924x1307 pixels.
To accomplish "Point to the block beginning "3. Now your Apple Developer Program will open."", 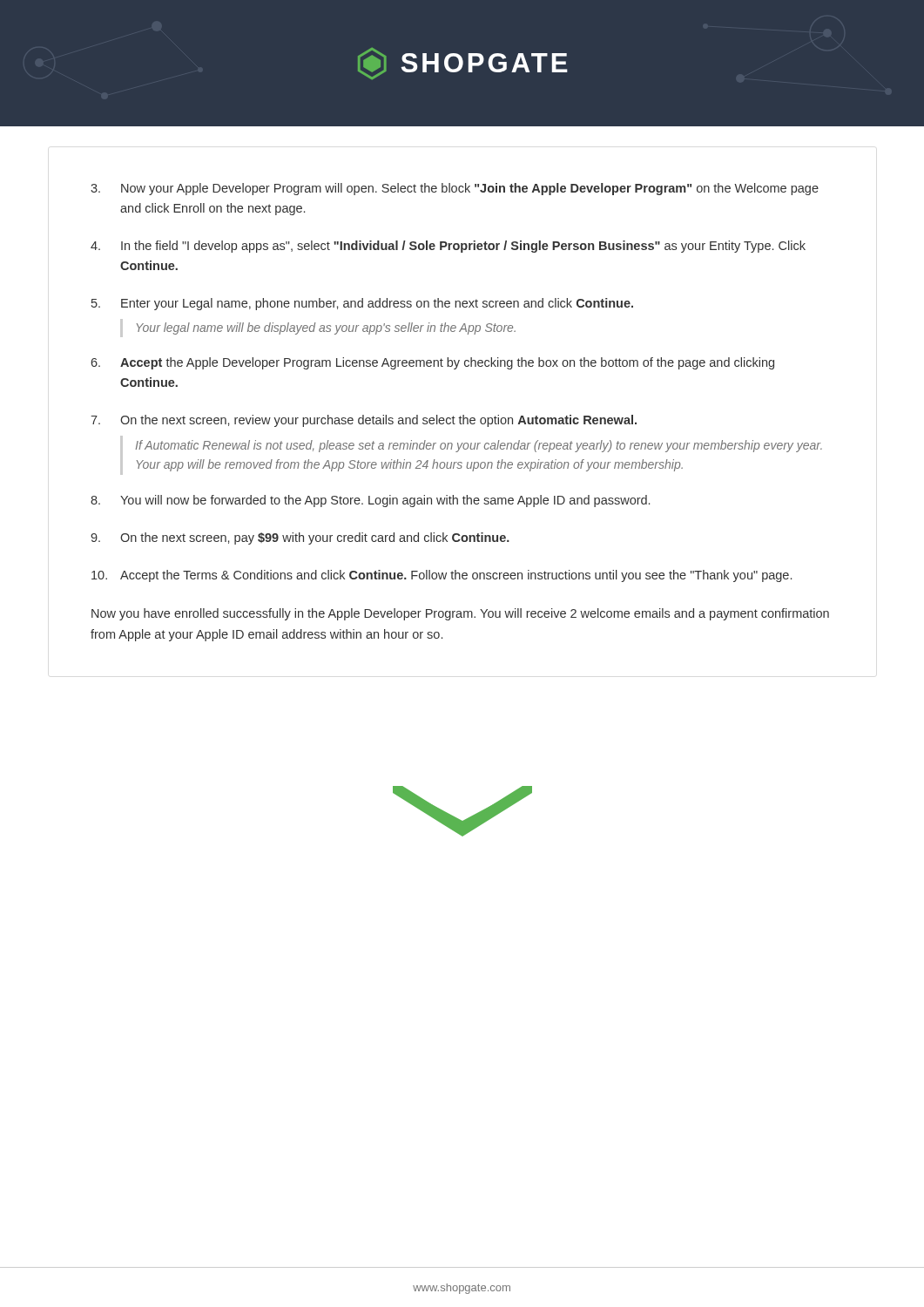I will pos(462,199).
